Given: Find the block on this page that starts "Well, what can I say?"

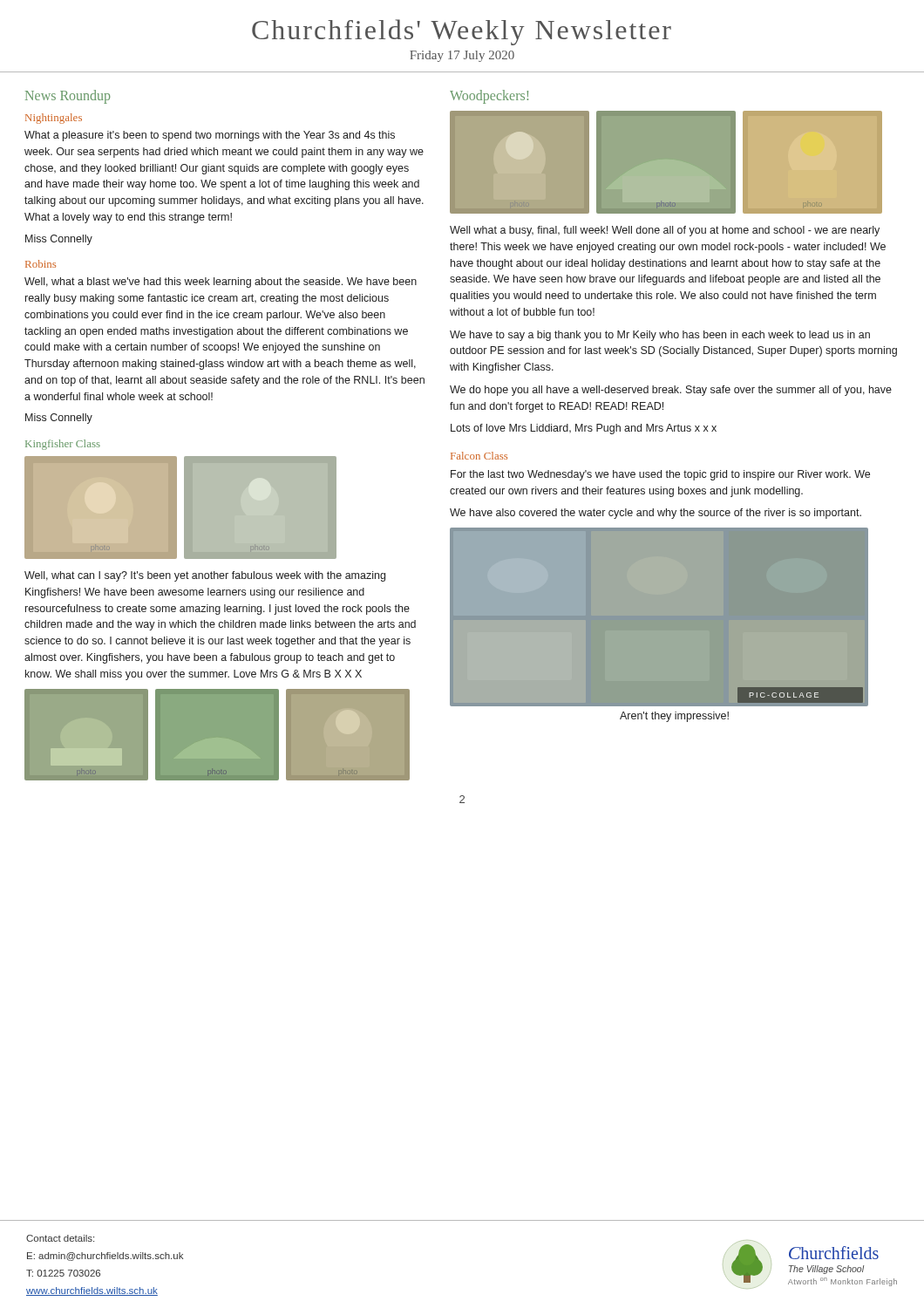Looking at the screenshot, I should [x=225, y=625].
